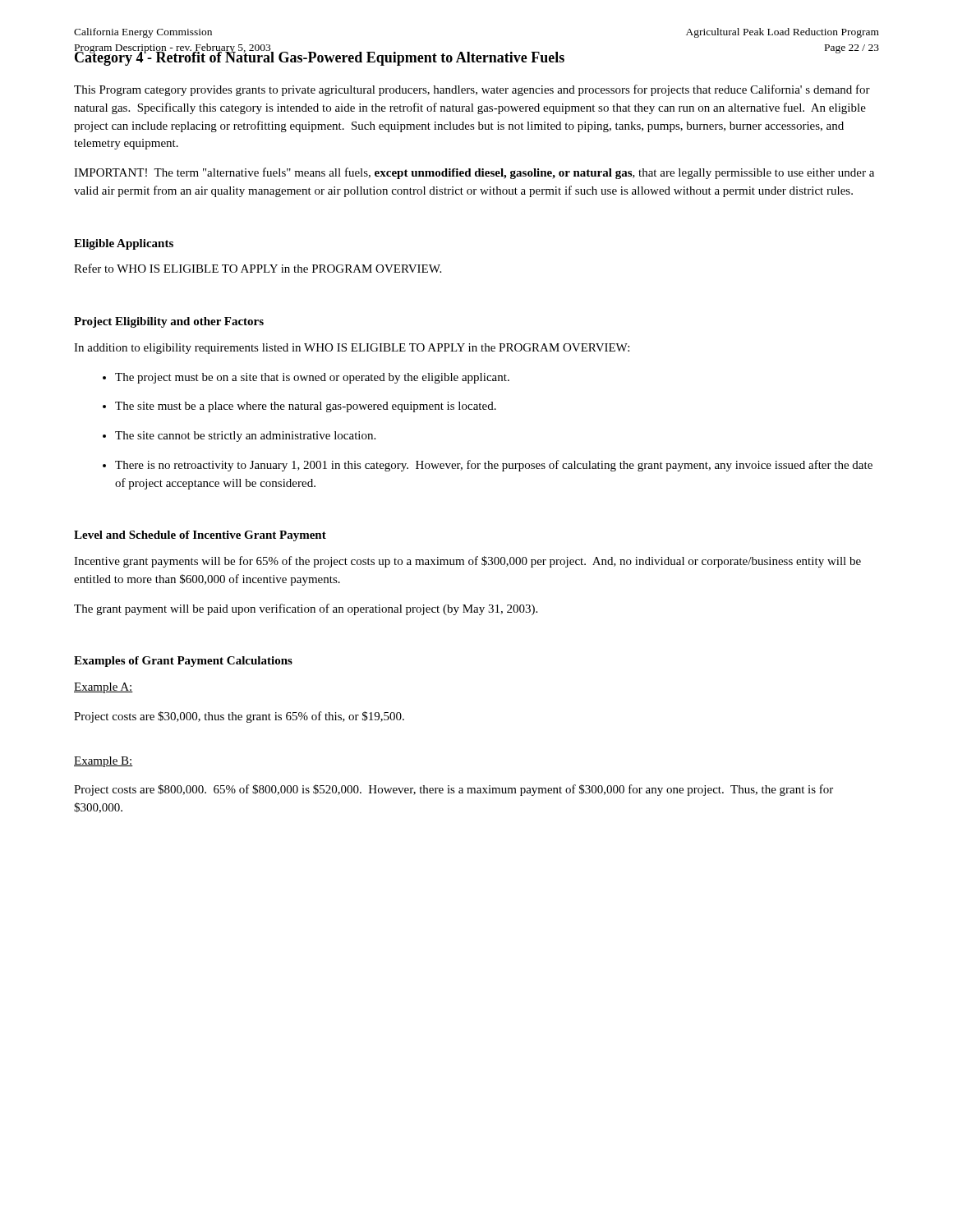953x1232 pixels.
Task: Click where it says "Level and Schedule of Incentive Grant Payment"
Action: [x=200, y=536]
